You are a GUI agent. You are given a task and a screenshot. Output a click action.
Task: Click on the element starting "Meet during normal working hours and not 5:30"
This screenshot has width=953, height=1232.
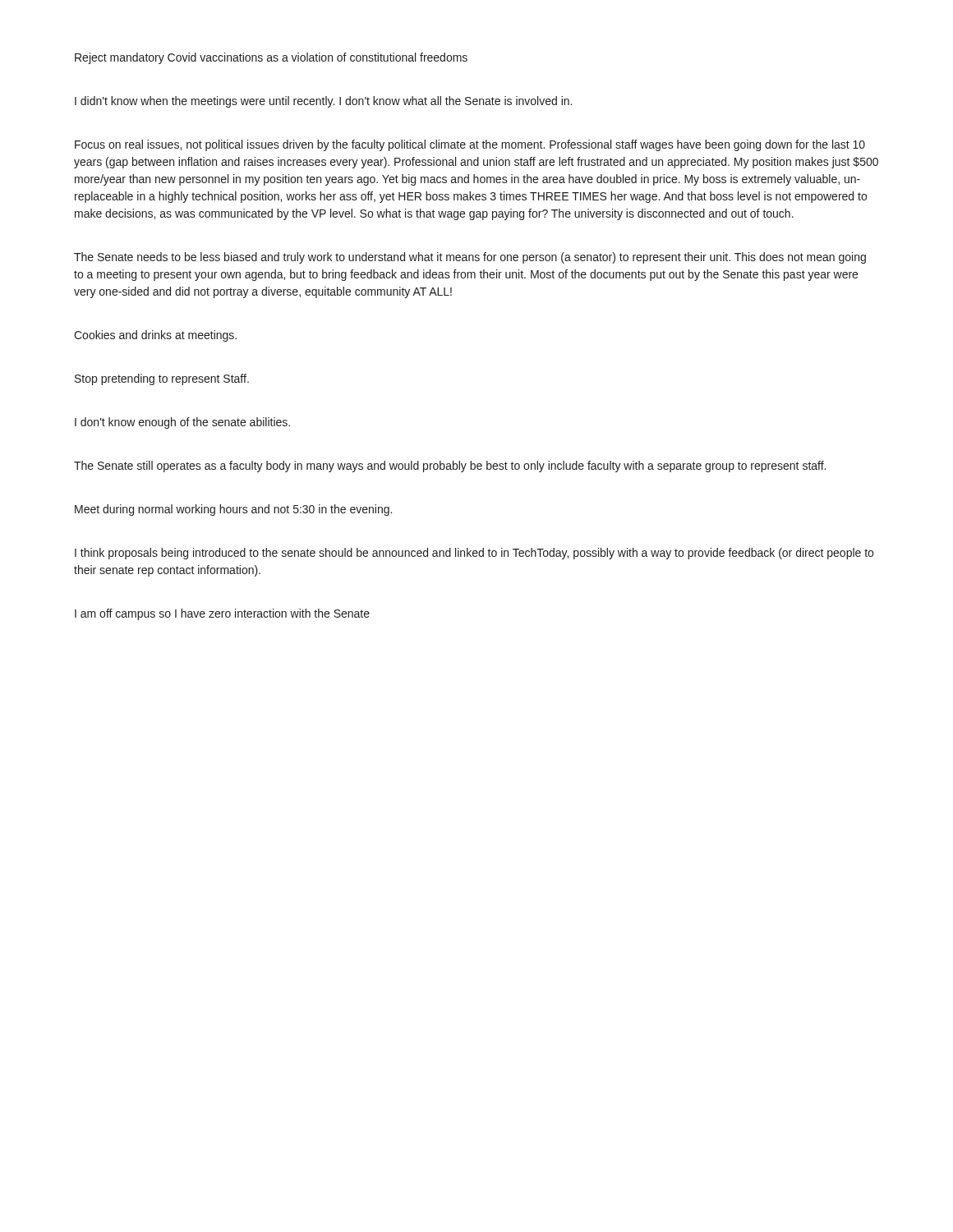pos(233,509)
